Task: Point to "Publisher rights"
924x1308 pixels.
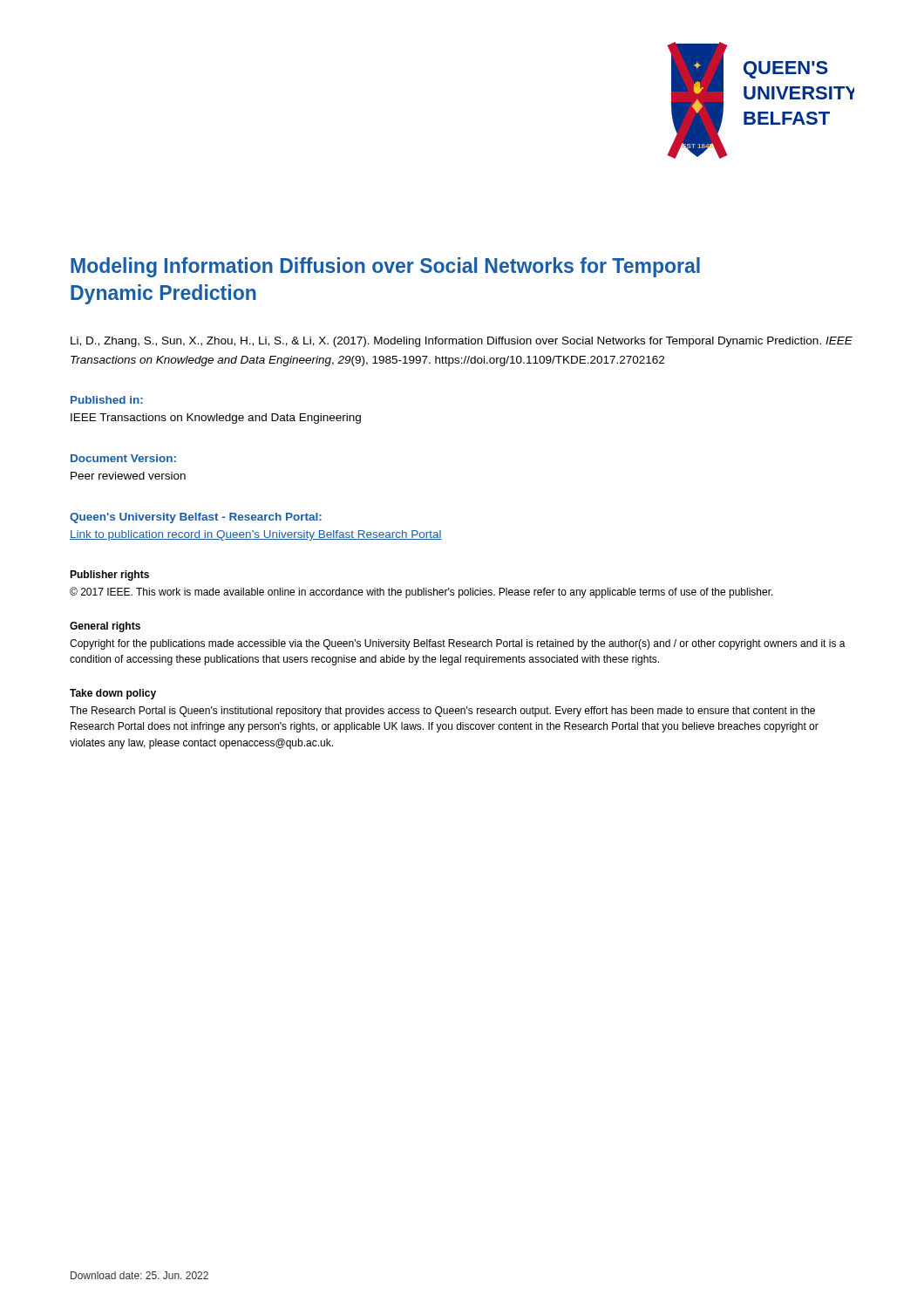Action: pos(110,575)
